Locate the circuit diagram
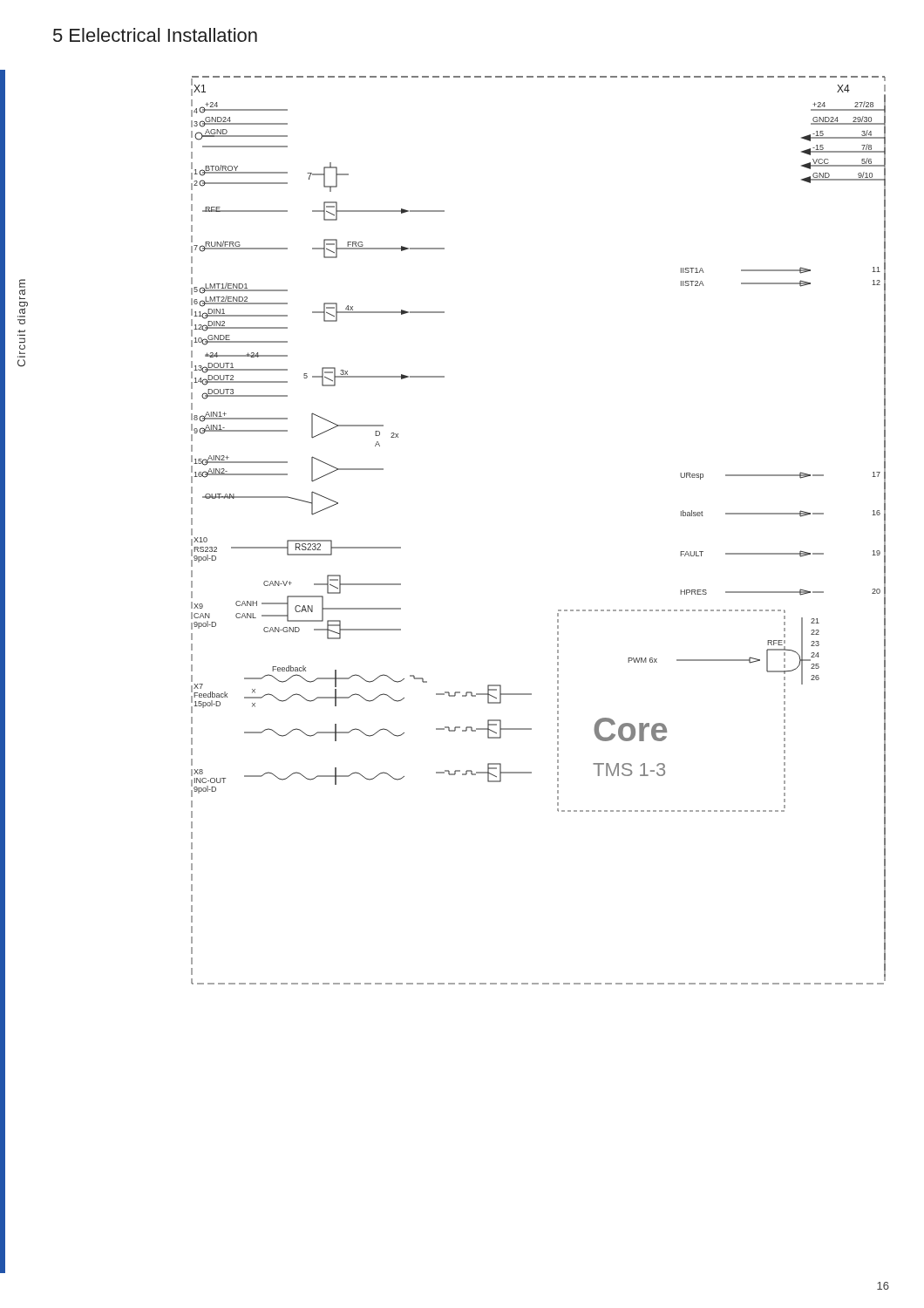 click(475, 528)
